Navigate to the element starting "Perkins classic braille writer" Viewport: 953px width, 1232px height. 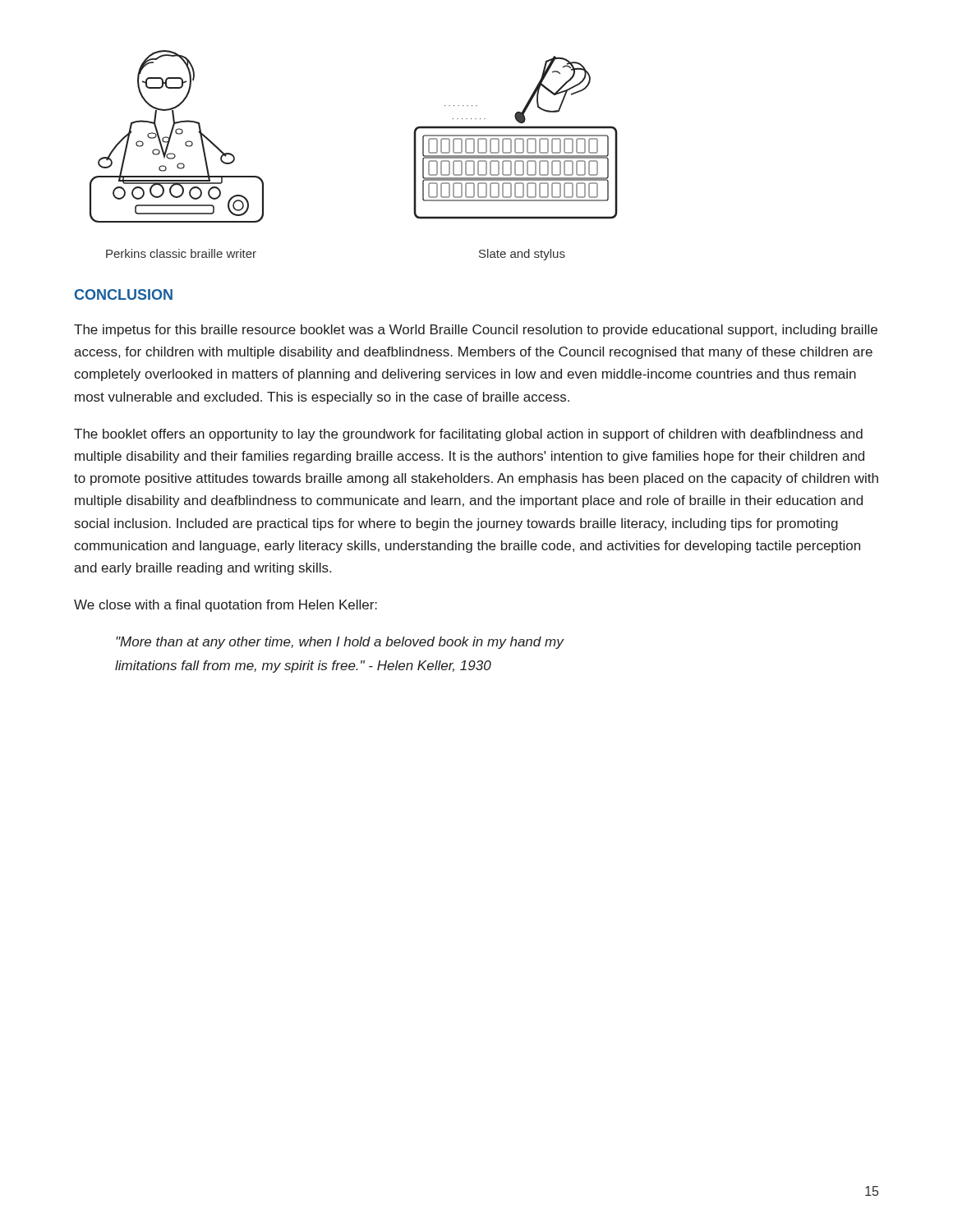pos(181,253)
